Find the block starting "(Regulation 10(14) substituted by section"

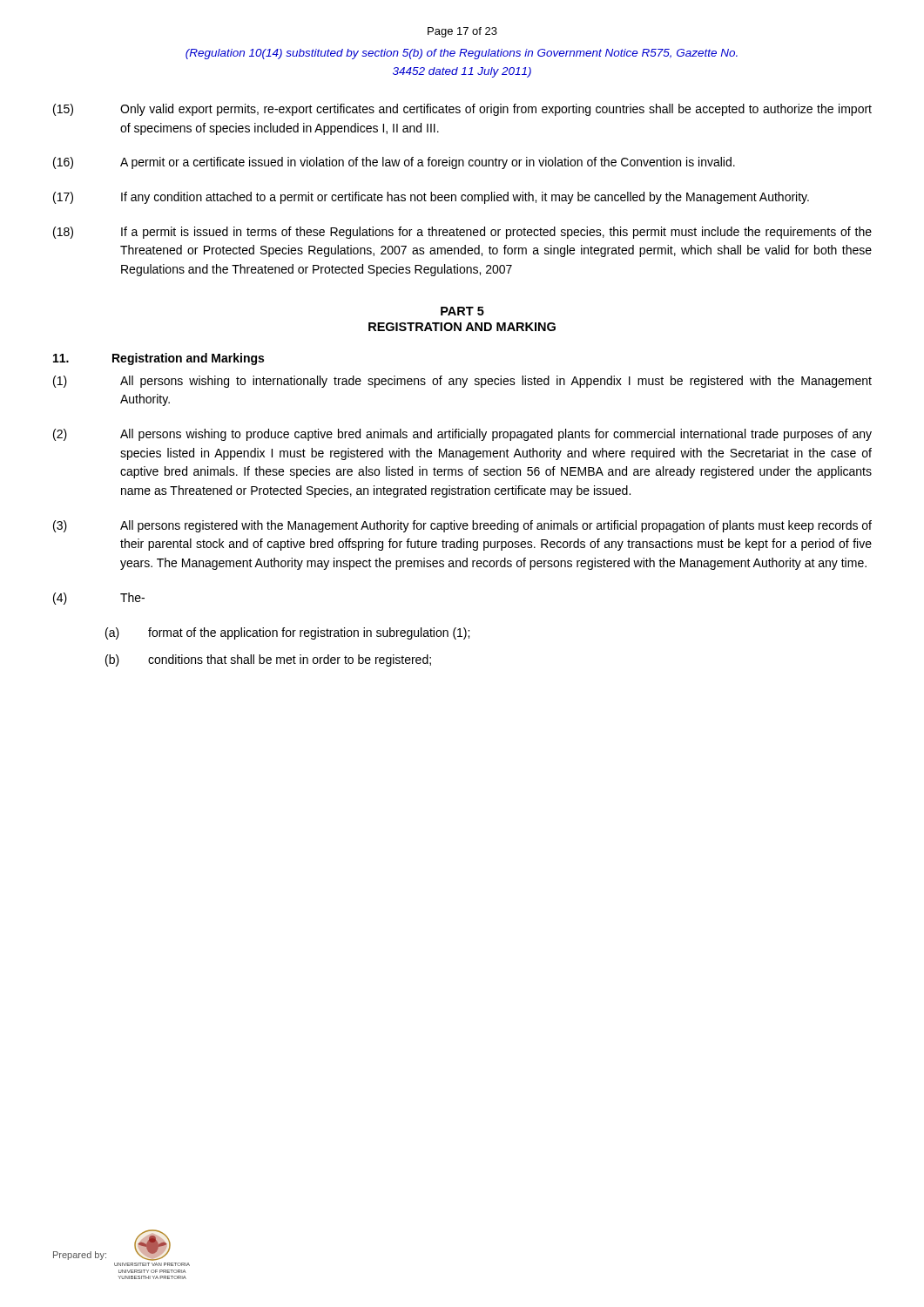point(462,62)
